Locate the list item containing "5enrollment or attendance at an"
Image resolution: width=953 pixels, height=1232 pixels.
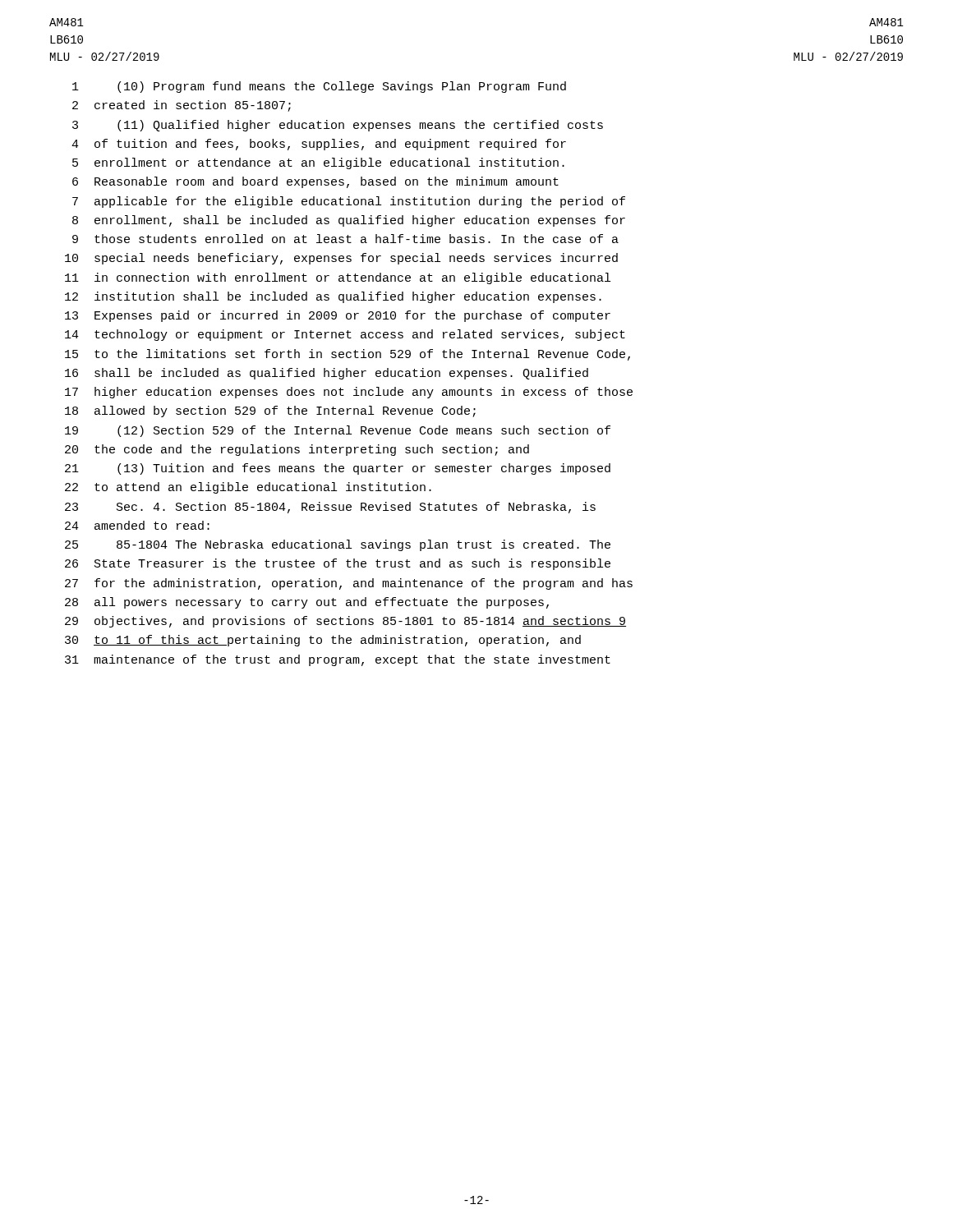308,164
